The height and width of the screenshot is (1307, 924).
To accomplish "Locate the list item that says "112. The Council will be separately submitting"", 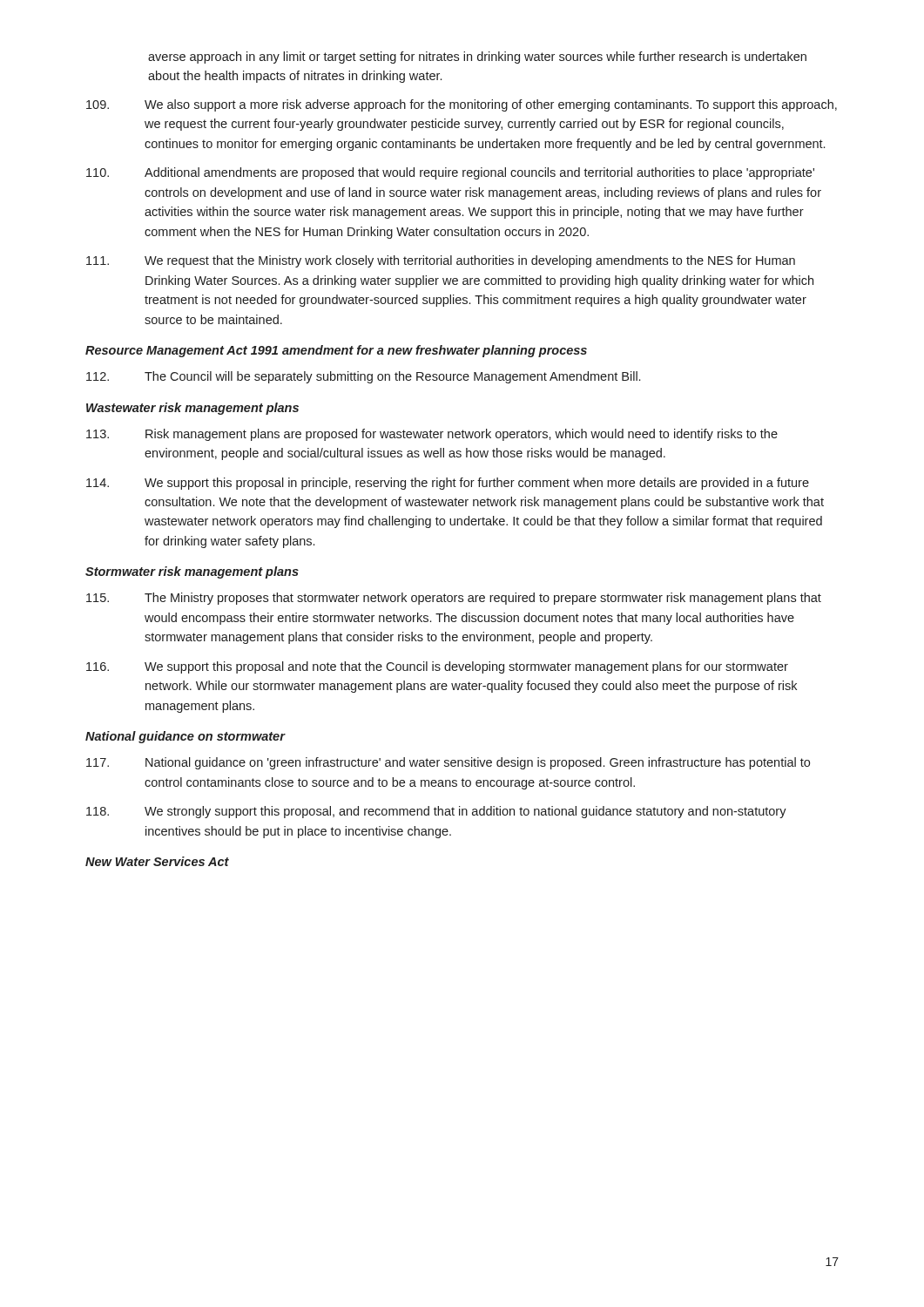I will click(462, 377).
